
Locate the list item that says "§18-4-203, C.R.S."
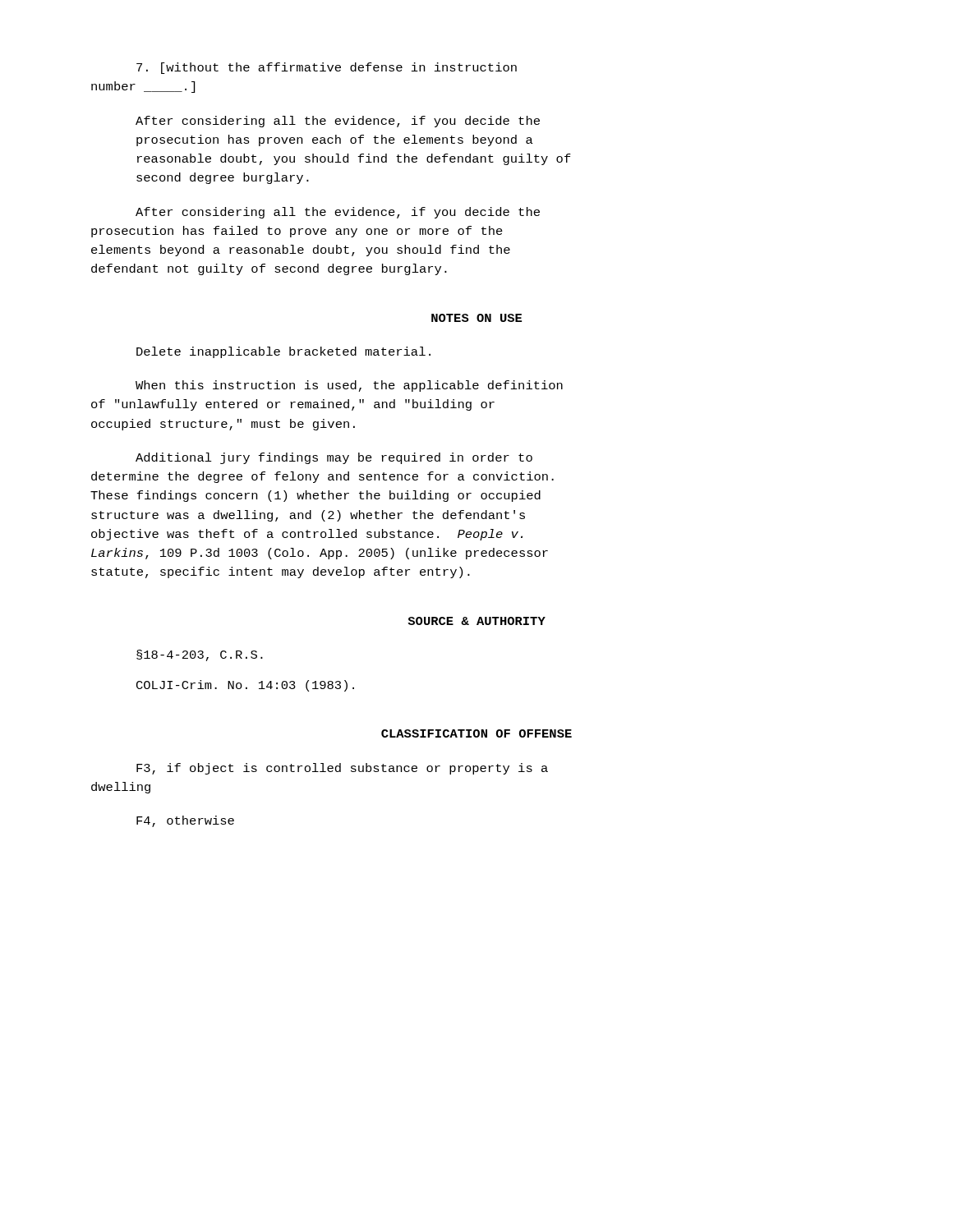201,655
